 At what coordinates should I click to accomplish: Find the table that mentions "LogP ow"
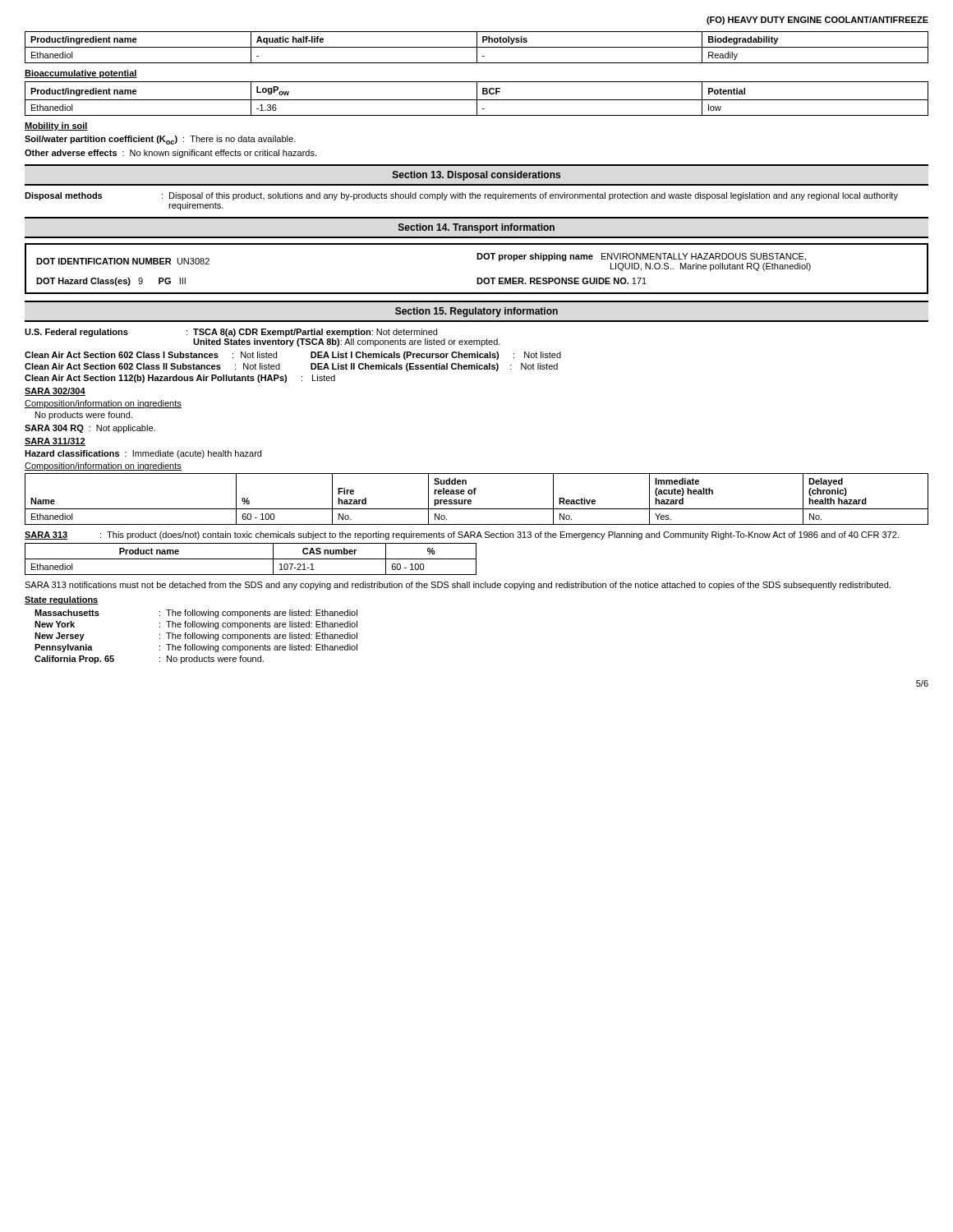(x=476, y=99)
